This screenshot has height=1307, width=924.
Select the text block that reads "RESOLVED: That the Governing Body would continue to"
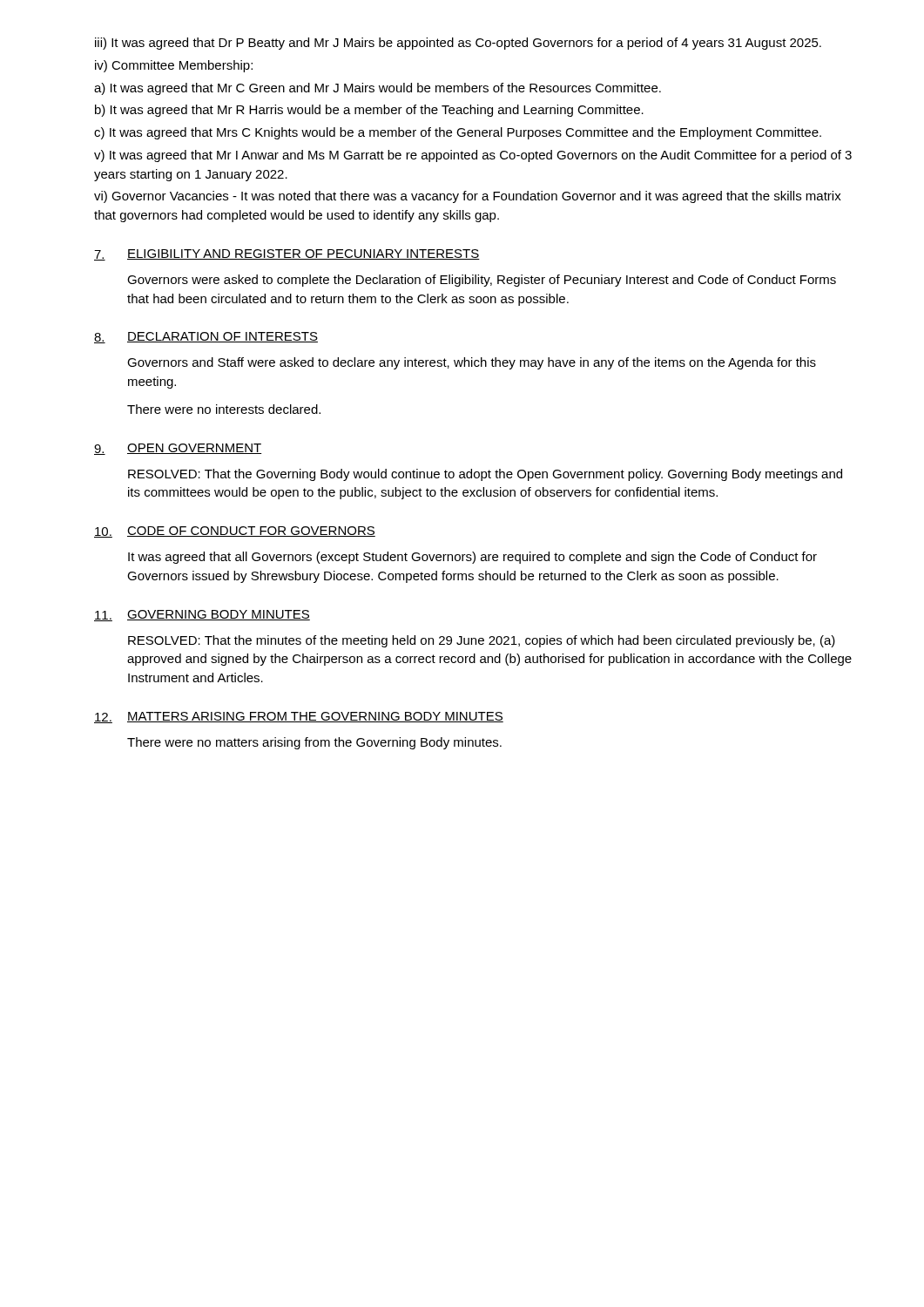point(491,483)
